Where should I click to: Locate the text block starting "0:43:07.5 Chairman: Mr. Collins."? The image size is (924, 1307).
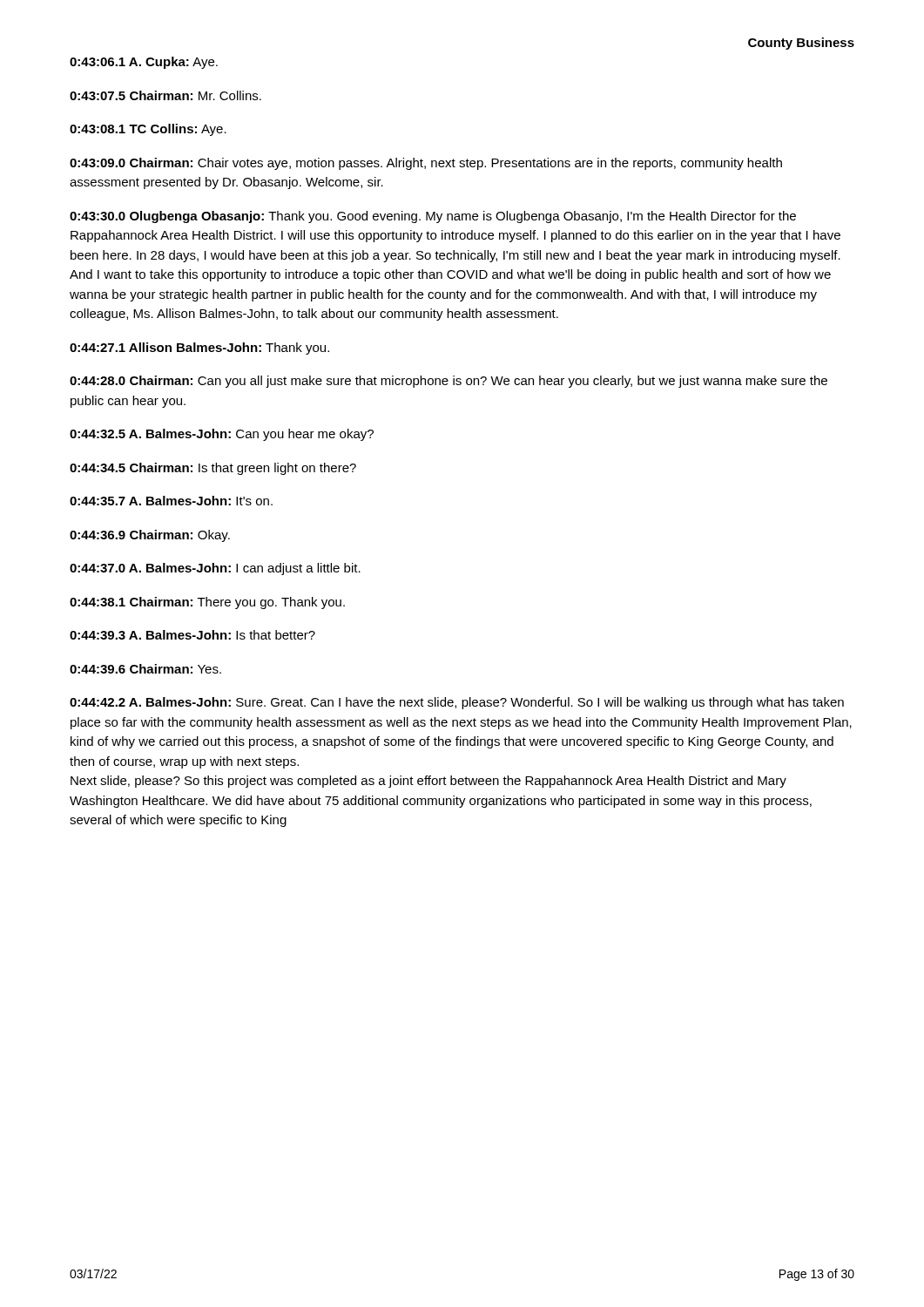166,95
